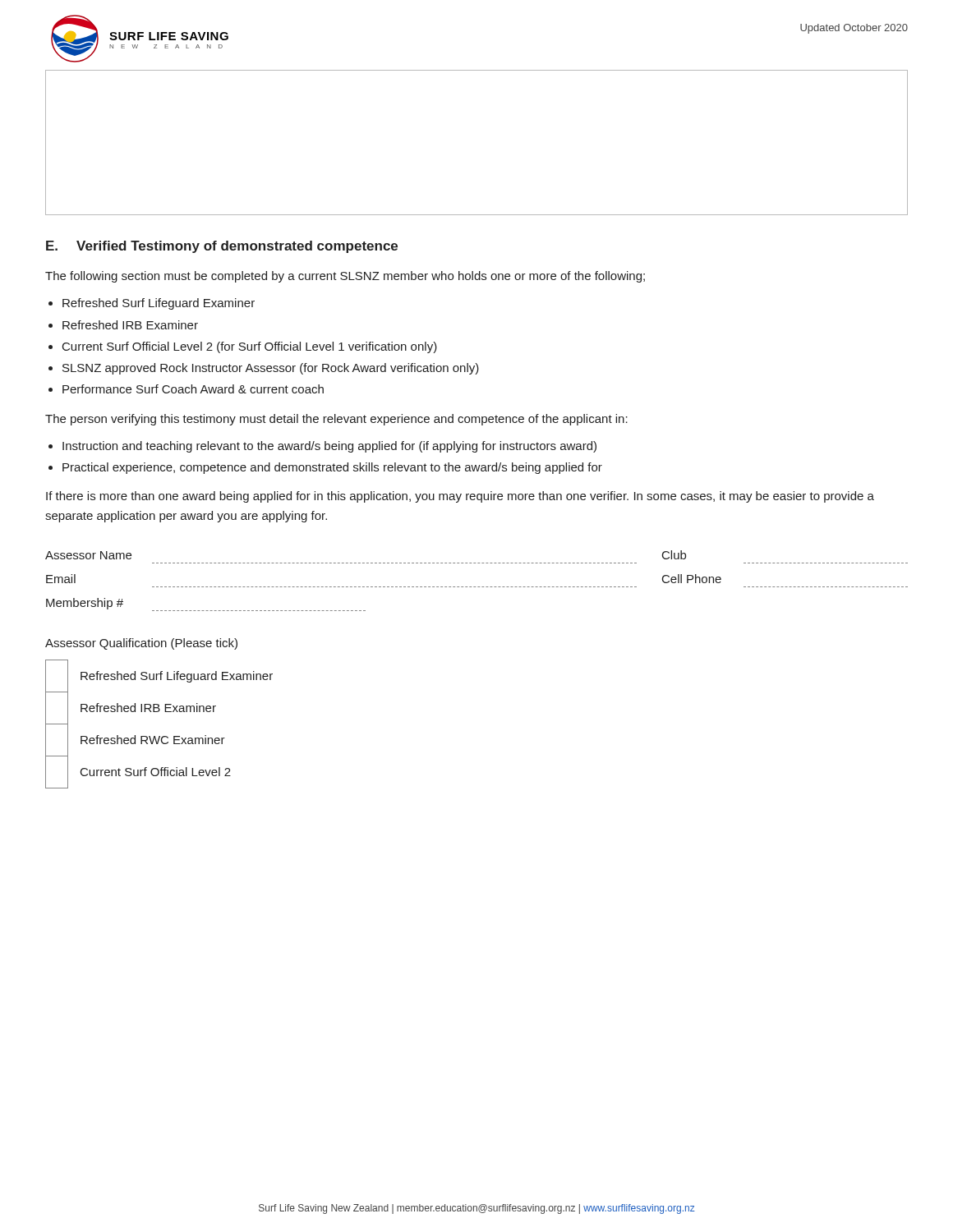Image resolution: width=953 pixels, height=1232 pixels.
Task: Click on the list item containing "Refreshed RWC Examiner"
Action: (135, 739)
